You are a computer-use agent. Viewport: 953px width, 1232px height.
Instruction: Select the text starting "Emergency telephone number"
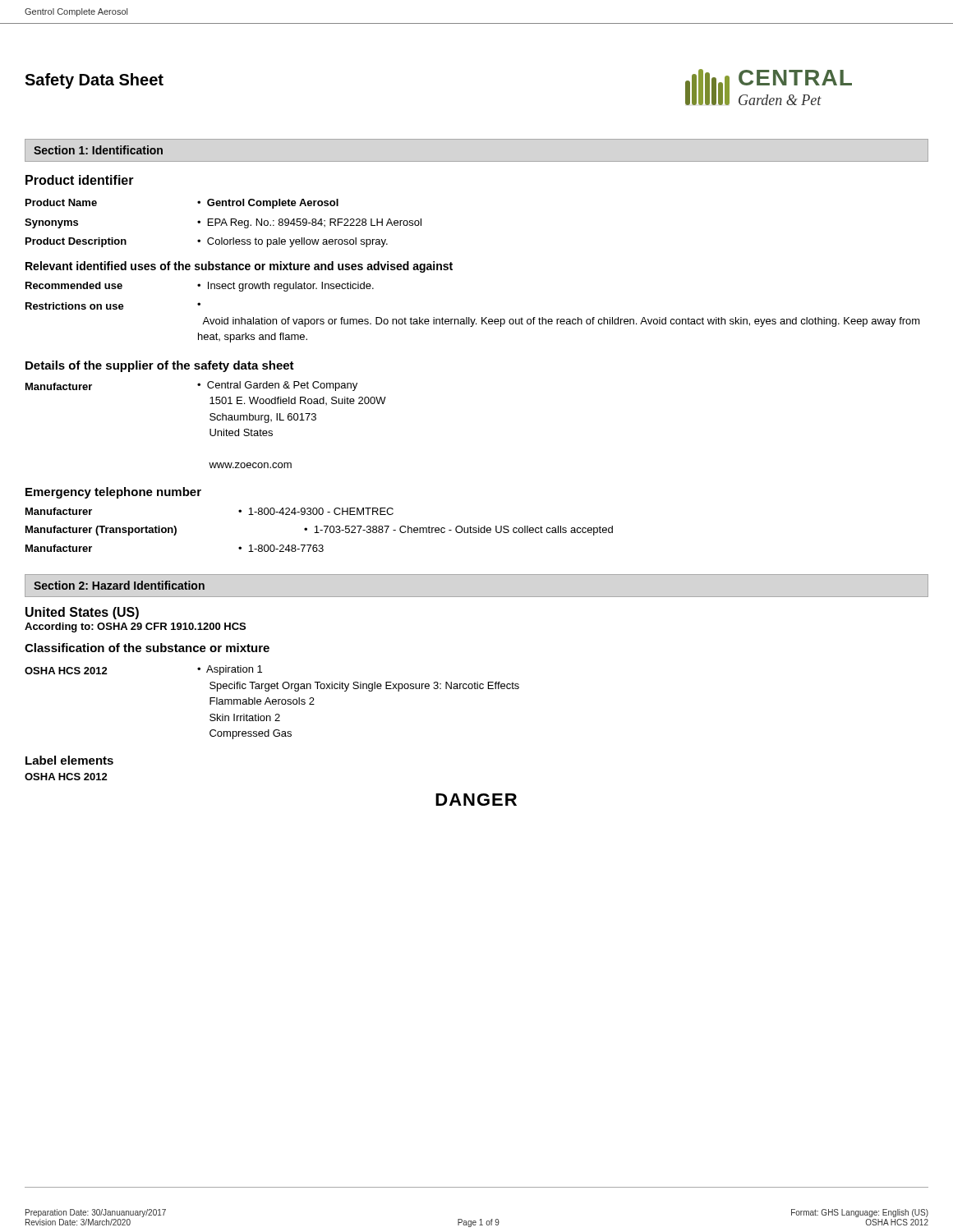pos(113,491)
